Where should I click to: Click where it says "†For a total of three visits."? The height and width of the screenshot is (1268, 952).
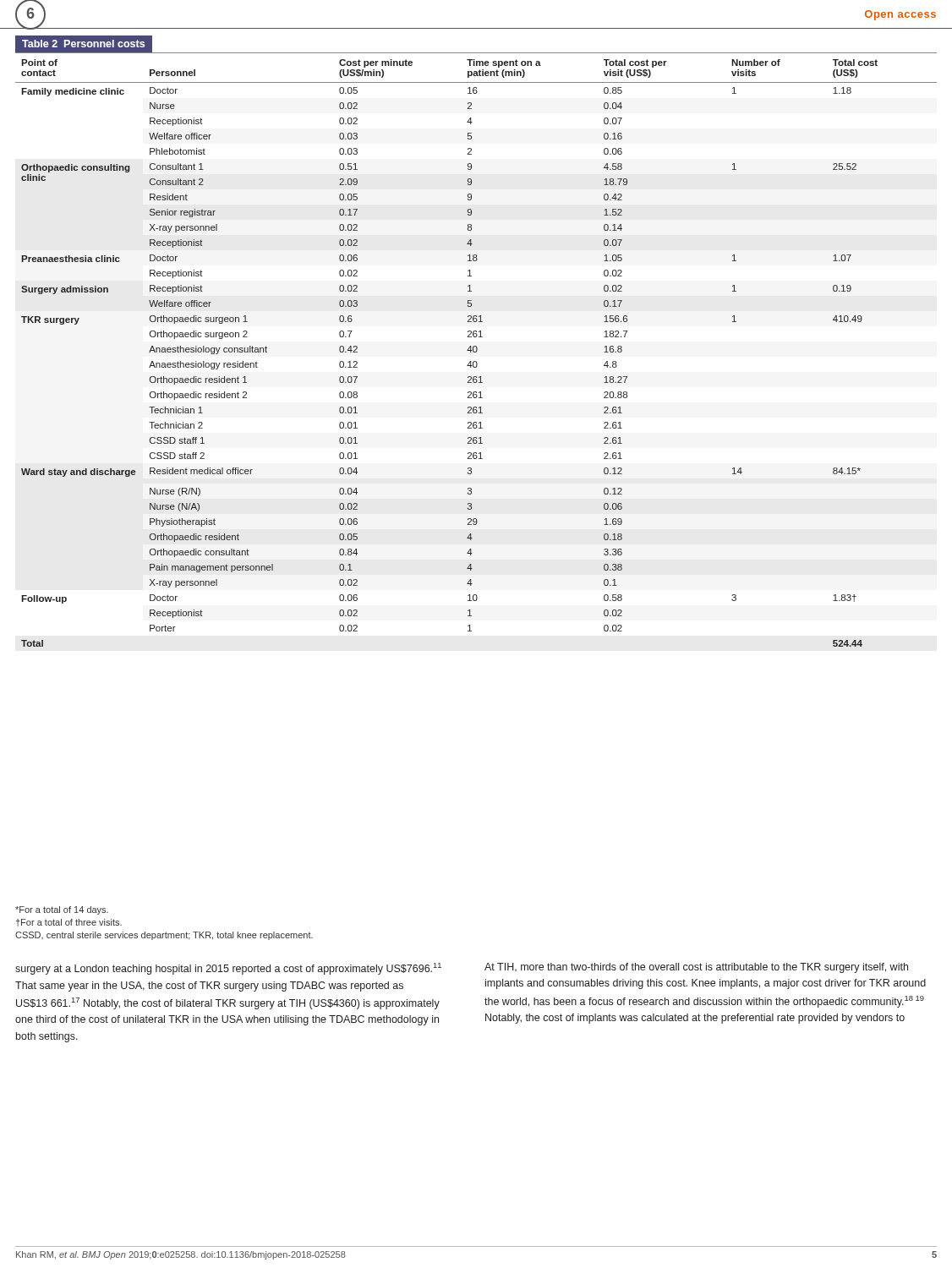coord(69,922)
